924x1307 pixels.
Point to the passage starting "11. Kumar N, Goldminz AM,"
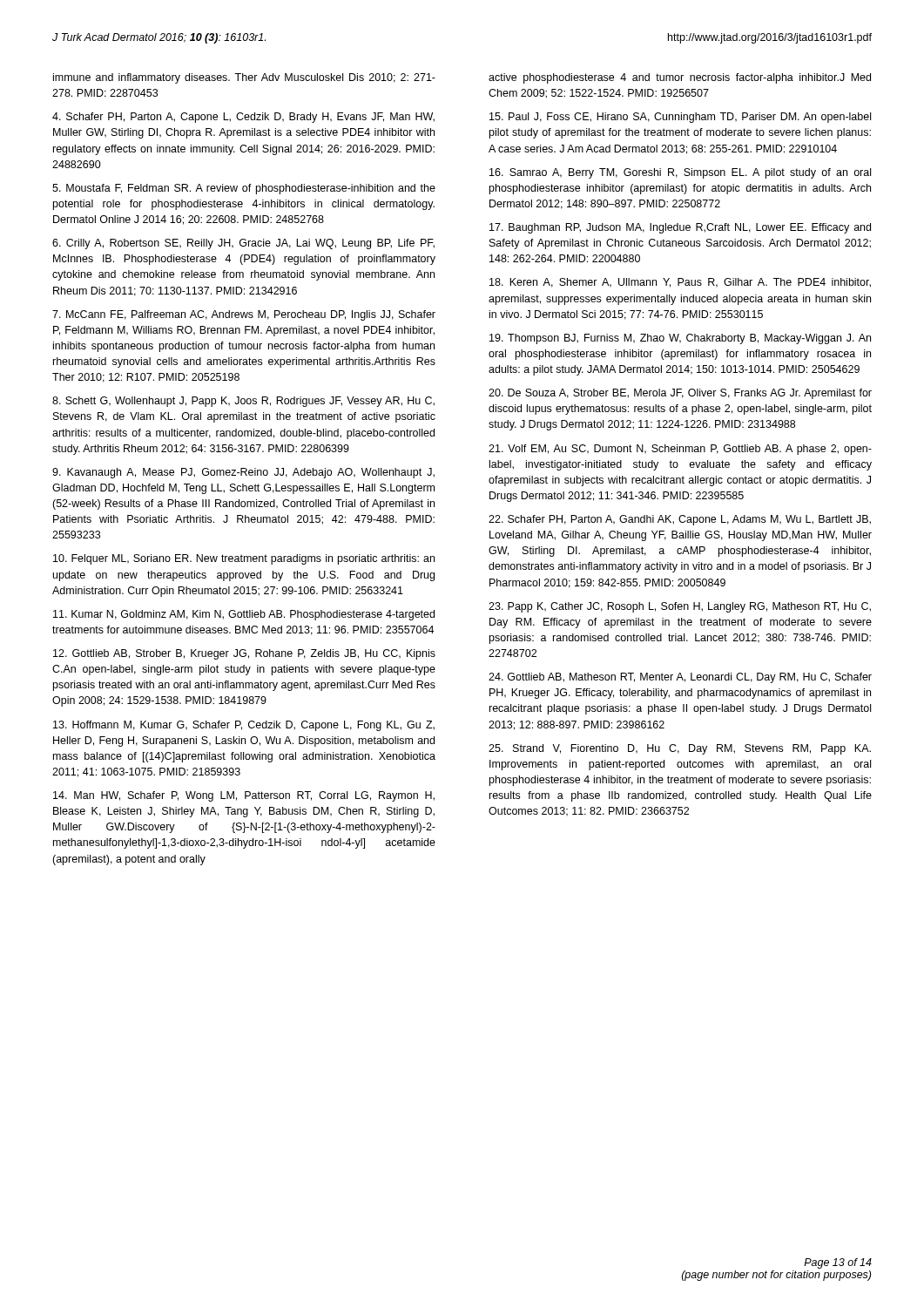point(244,622)
